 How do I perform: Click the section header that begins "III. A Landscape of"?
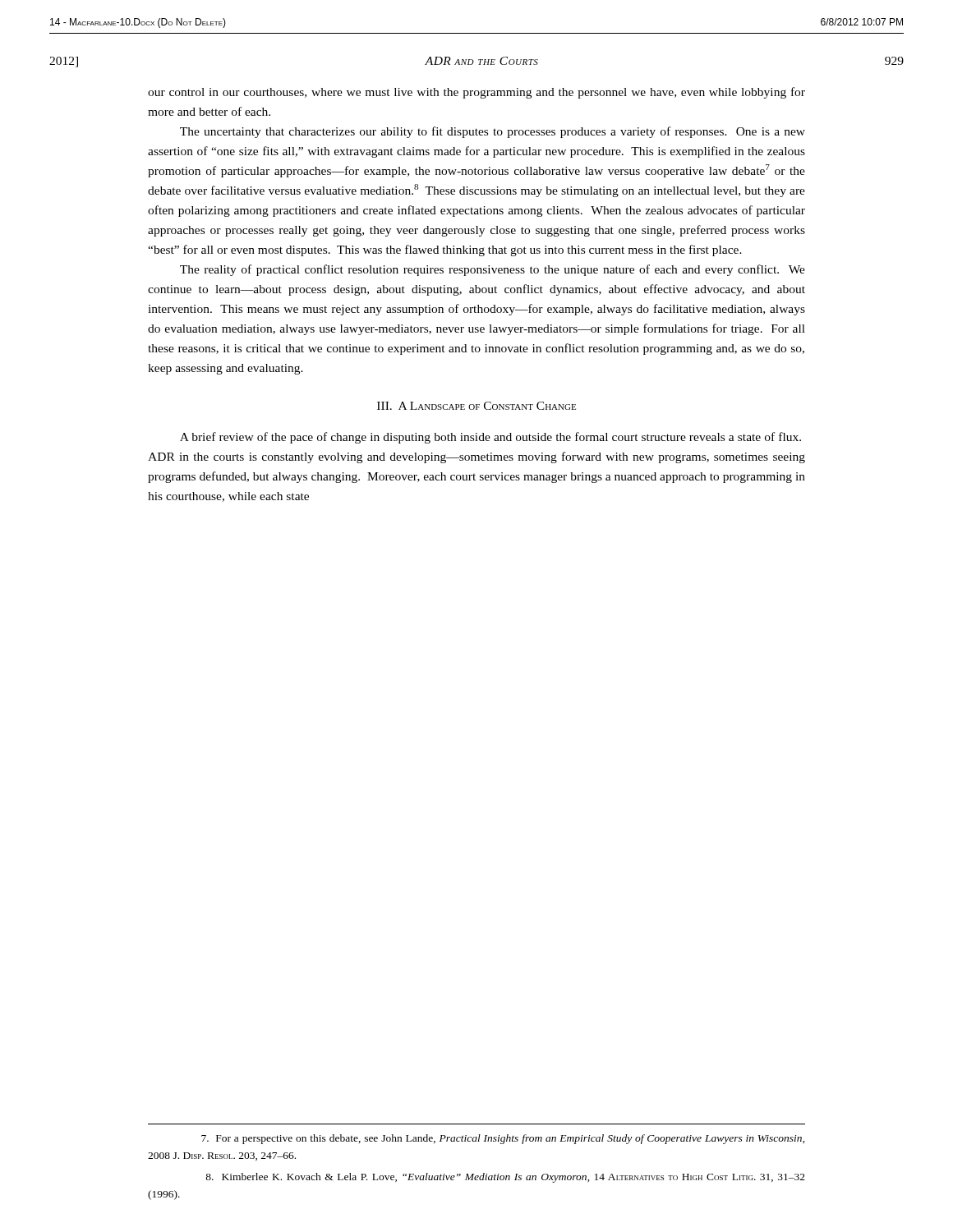point(476,406)
